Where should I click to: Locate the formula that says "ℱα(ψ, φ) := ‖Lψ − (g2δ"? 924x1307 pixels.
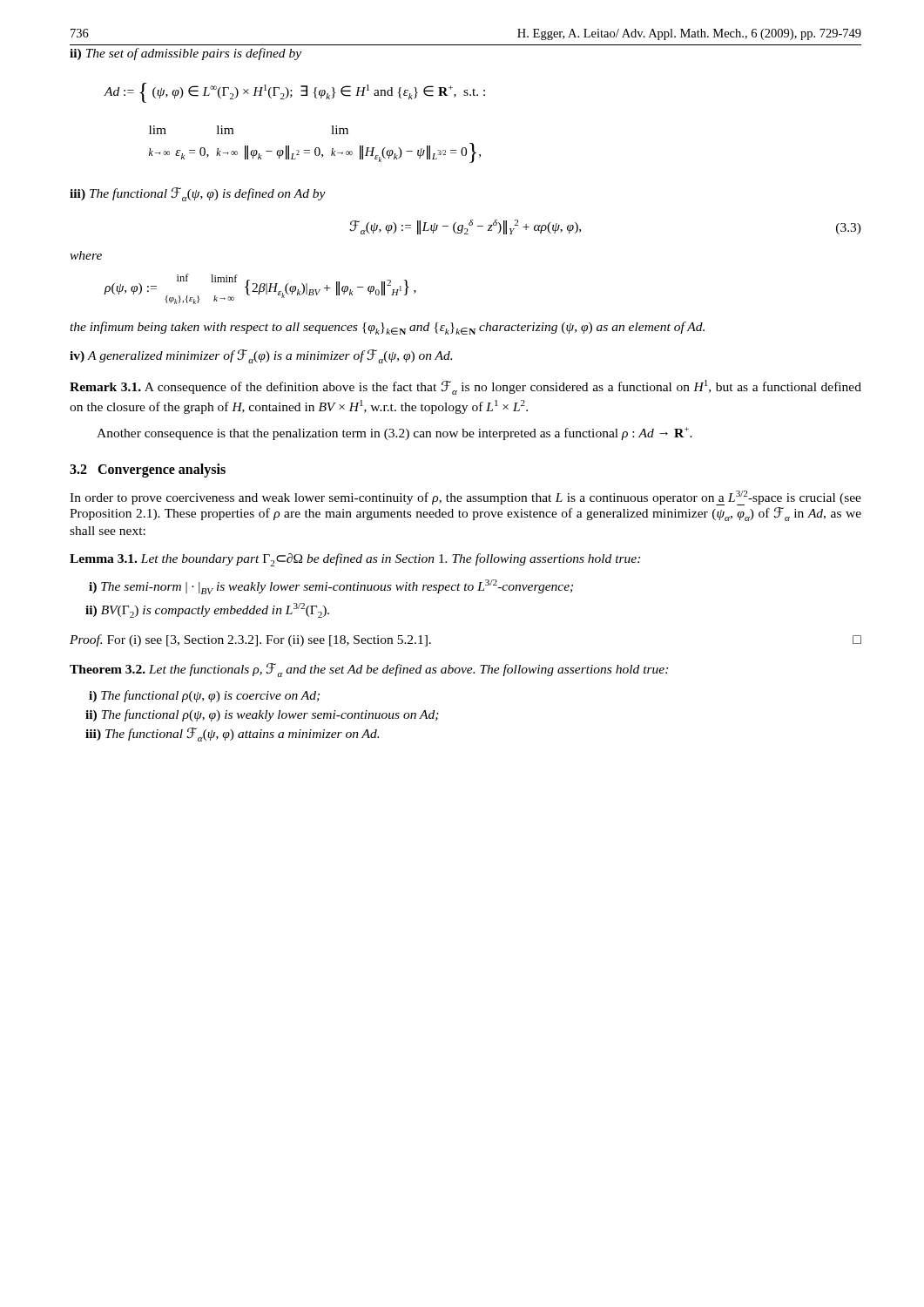pos(469,225)
